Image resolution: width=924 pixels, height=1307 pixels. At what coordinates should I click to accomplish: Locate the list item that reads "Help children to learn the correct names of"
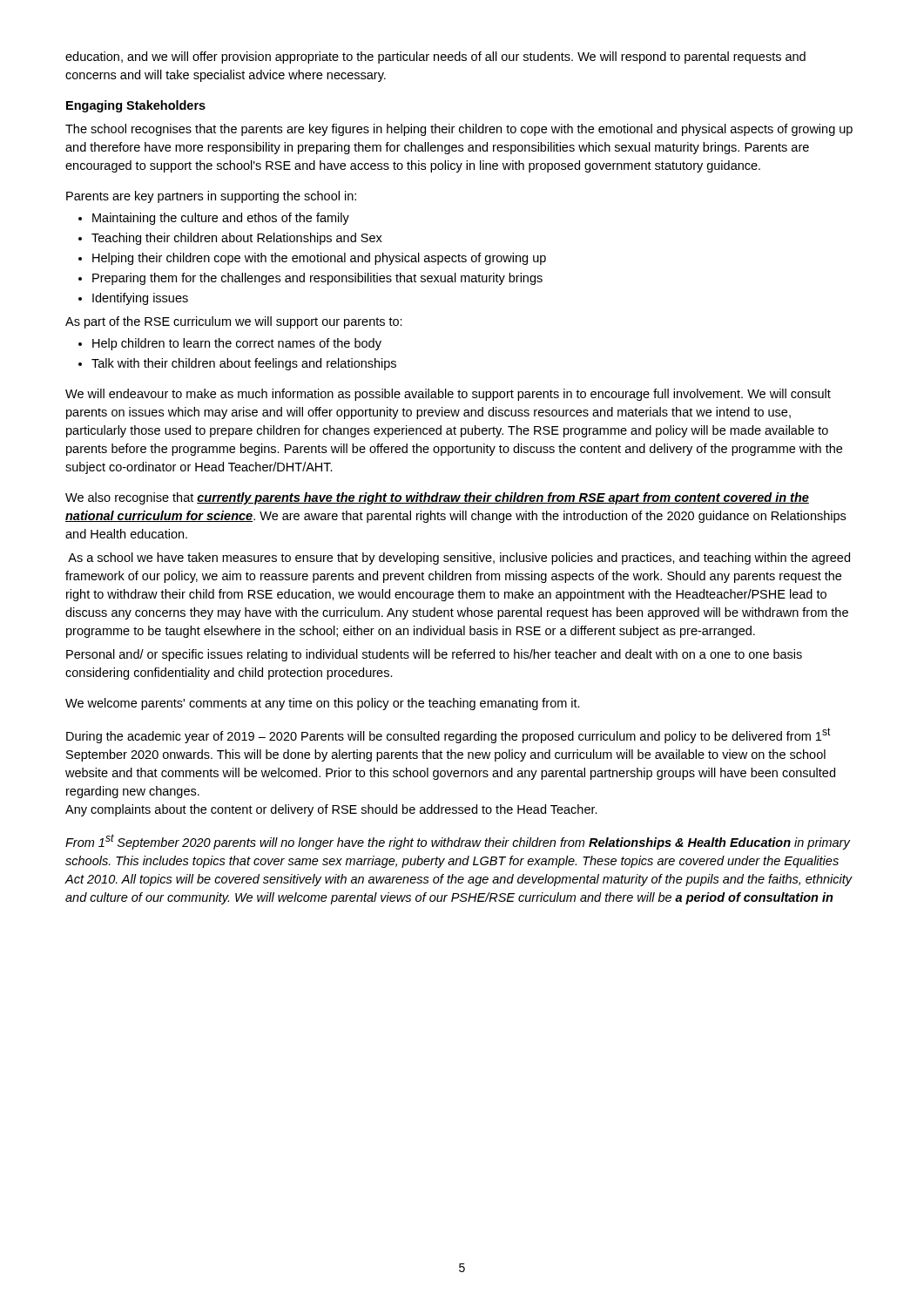click(x=230, y=344)
